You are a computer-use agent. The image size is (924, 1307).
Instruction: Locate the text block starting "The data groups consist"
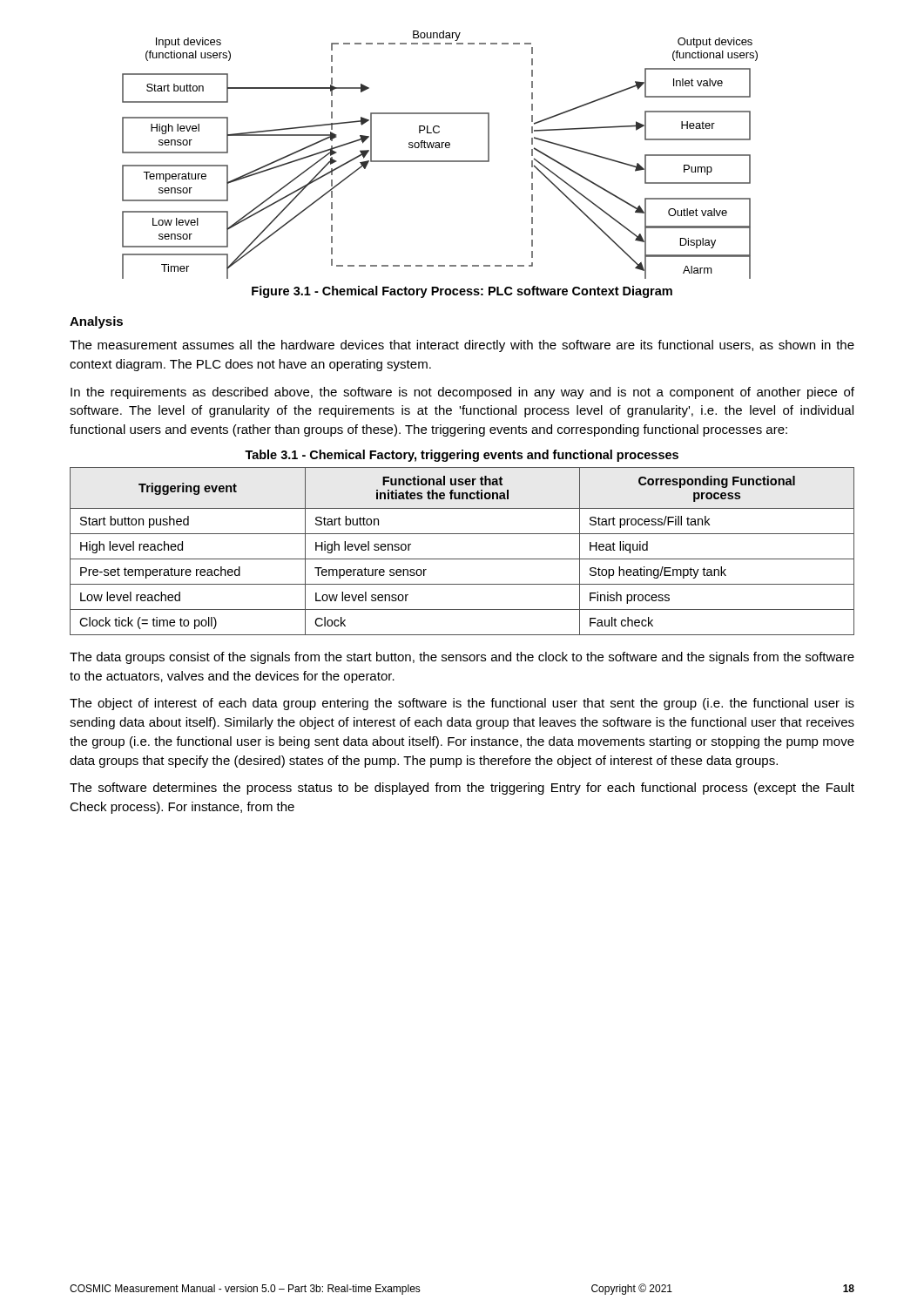[x=462, y=666]
